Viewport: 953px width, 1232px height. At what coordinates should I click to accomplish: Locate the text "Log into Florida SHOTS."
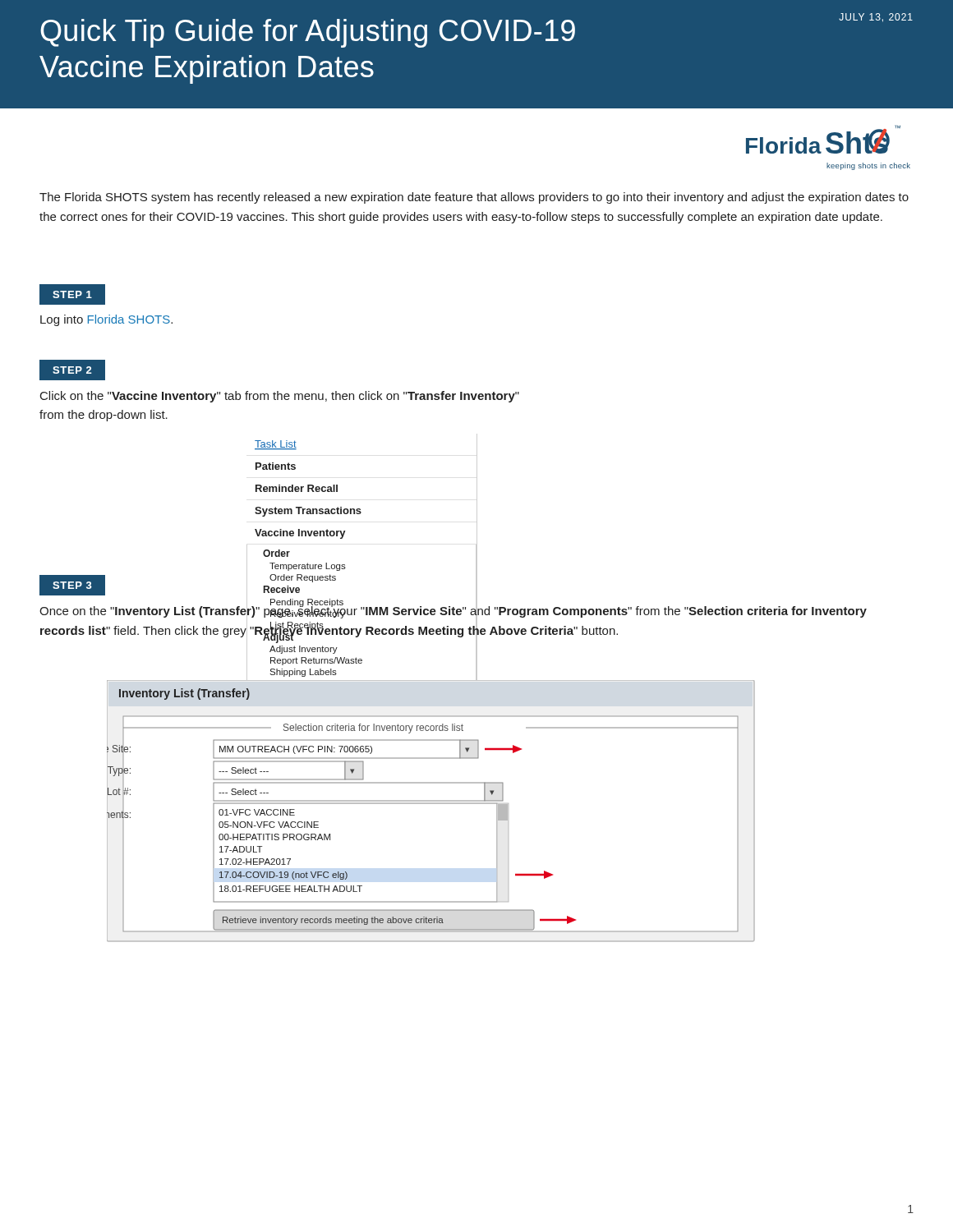click(x=107, y=319)
